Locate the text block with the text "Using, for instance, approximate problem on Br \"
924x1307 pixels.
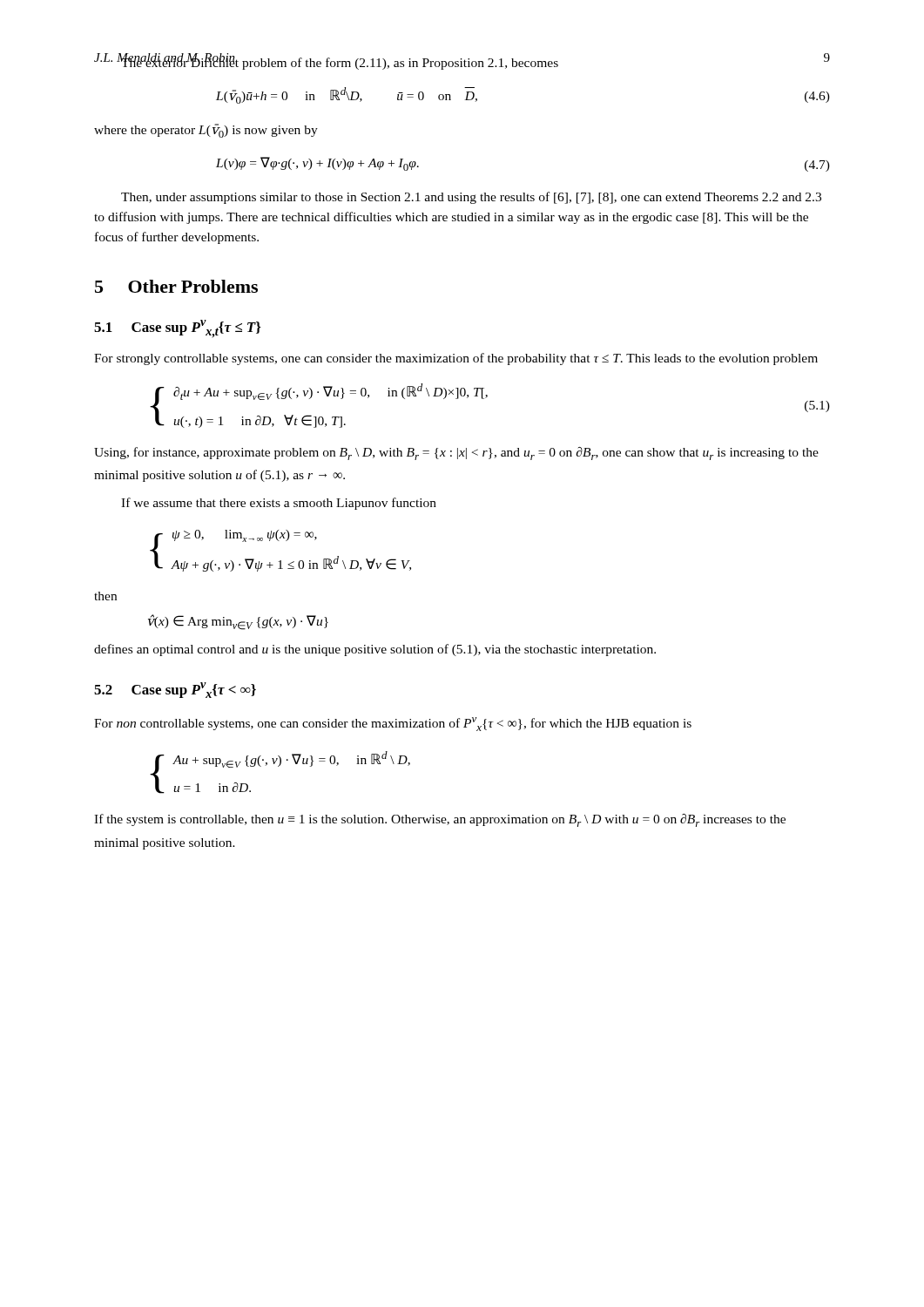pyautogui.click(x=462, y=463)
